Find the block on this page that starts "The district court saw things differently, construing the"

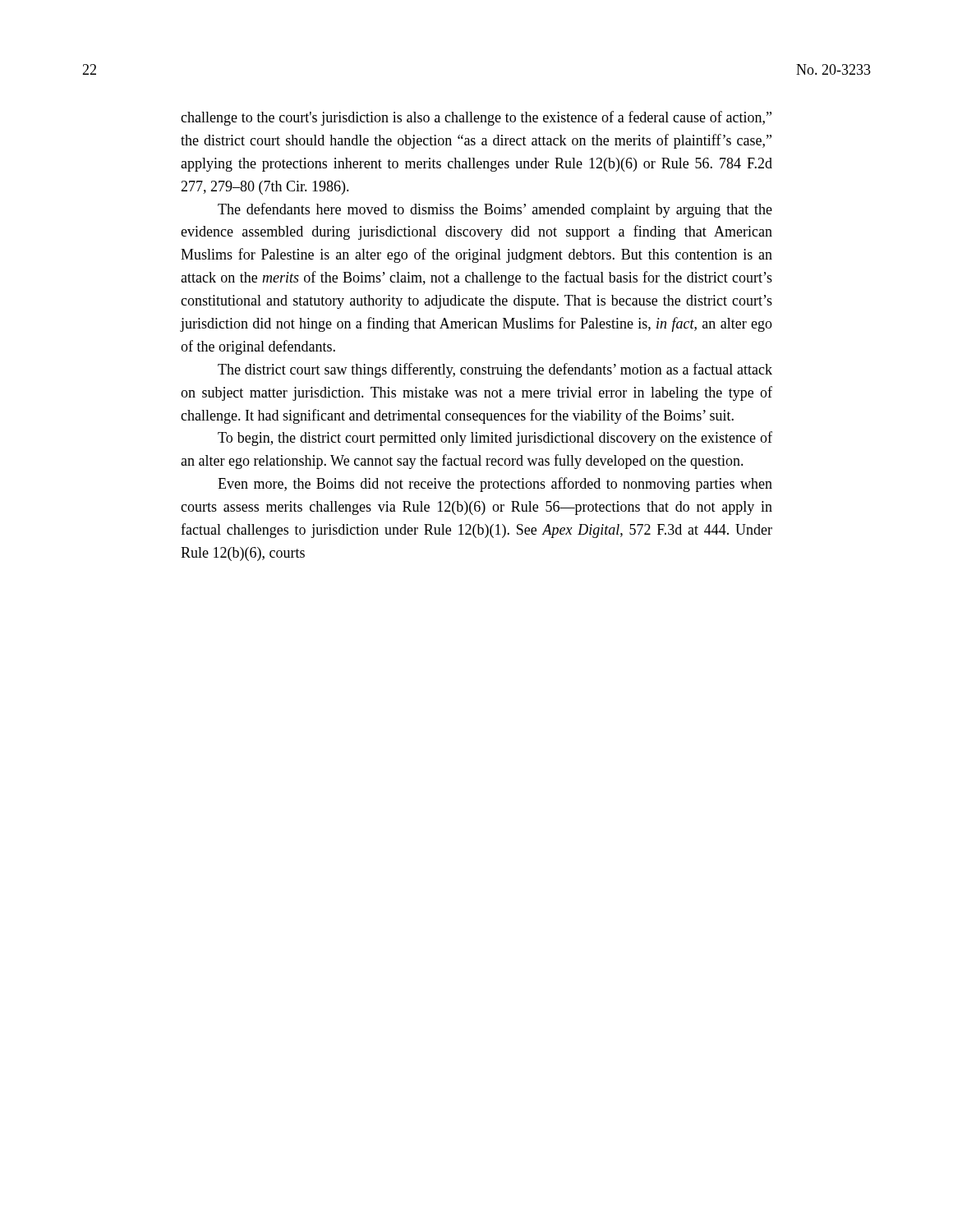pos(476,393)
